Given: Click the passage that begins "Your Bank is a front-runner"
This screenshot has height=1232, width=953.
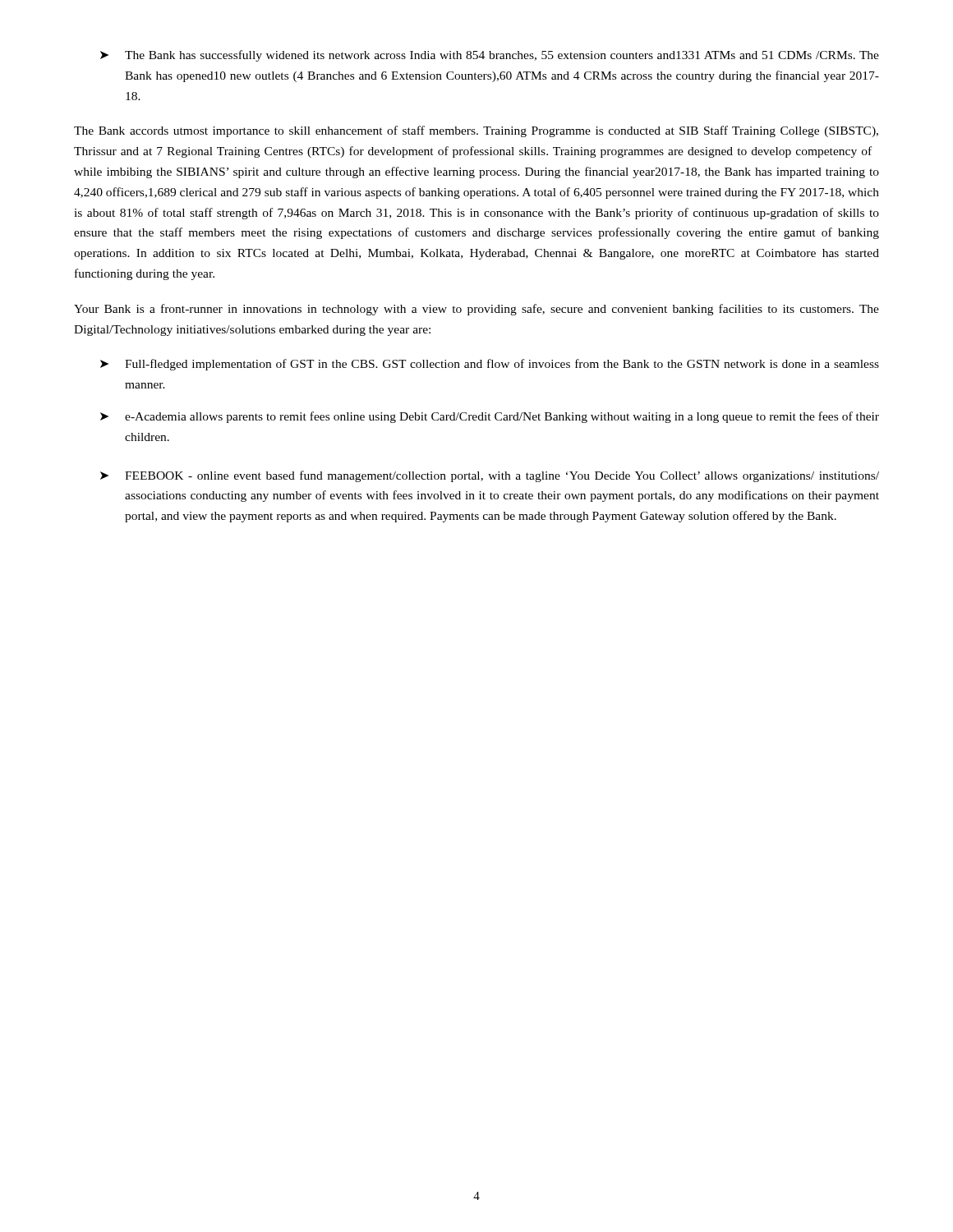Looking at the screenshot, I should (476, 318).
